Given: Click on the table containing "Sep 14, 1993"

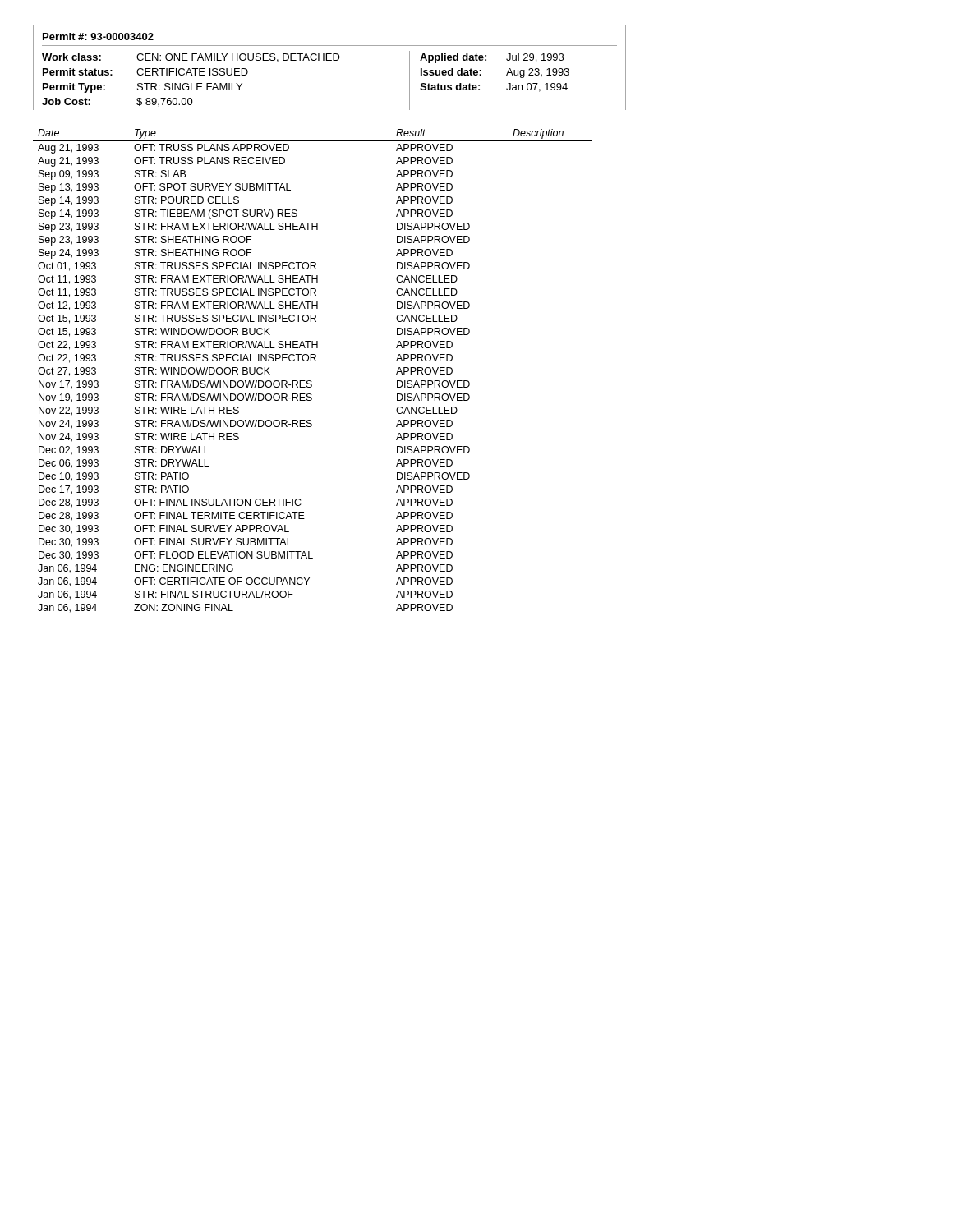Looking at the screenshot, I should (x=476, y=370).
